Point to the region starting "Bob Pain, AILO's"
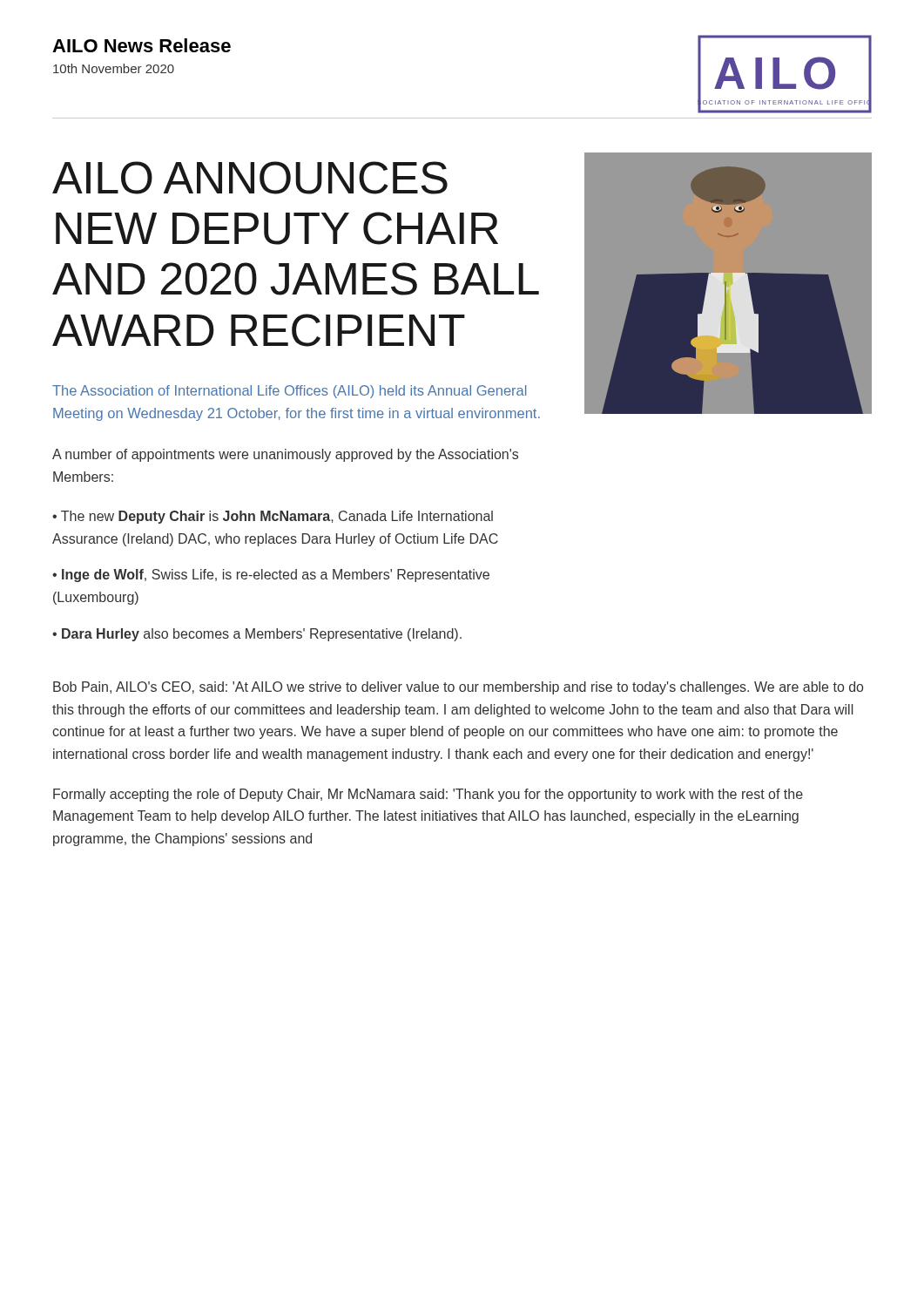 (x=462, y=721)
